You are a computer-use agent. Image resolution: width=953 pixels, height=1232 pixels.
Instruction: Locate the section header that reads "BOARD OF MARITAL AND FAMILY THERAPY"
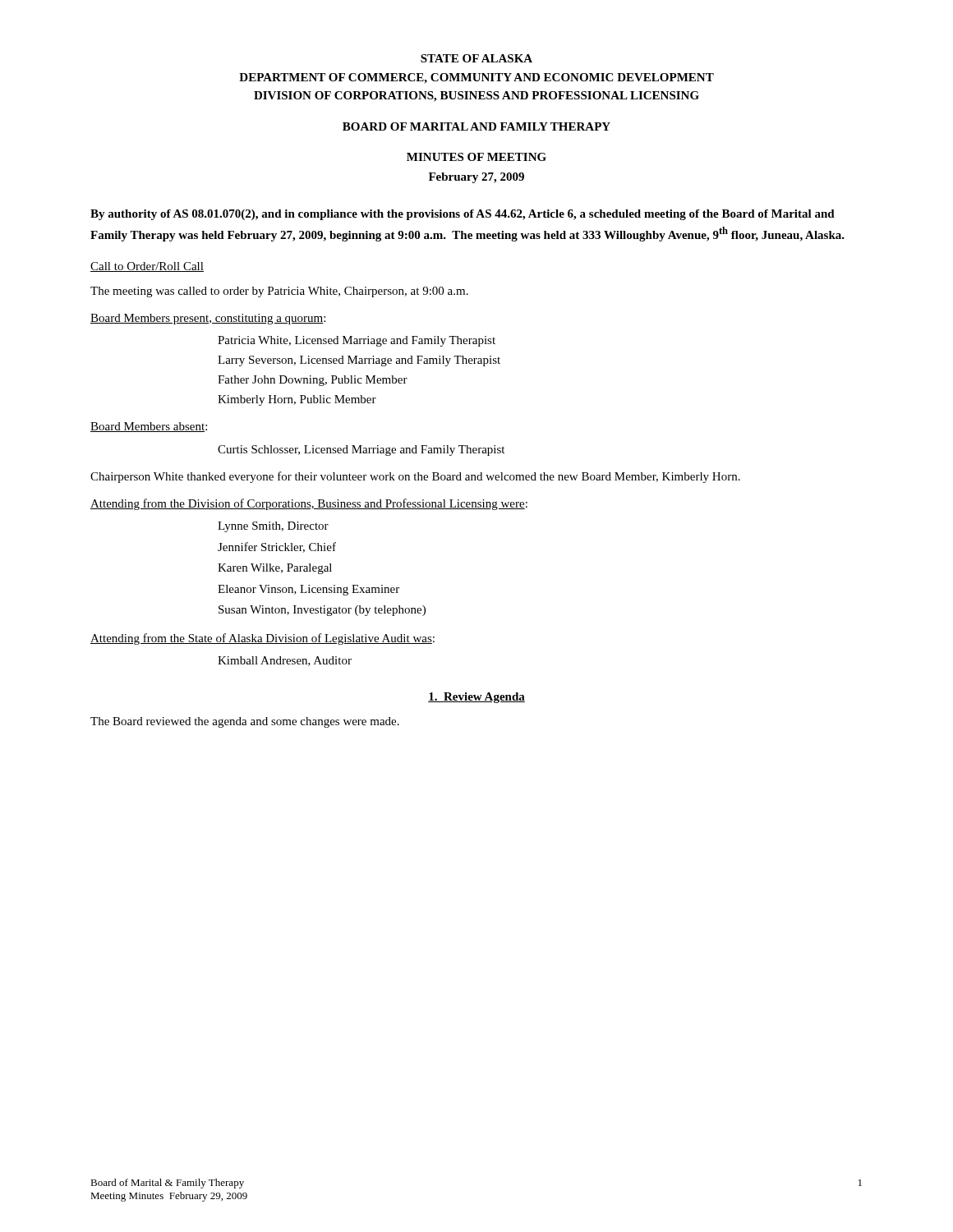tap(476, 126)
